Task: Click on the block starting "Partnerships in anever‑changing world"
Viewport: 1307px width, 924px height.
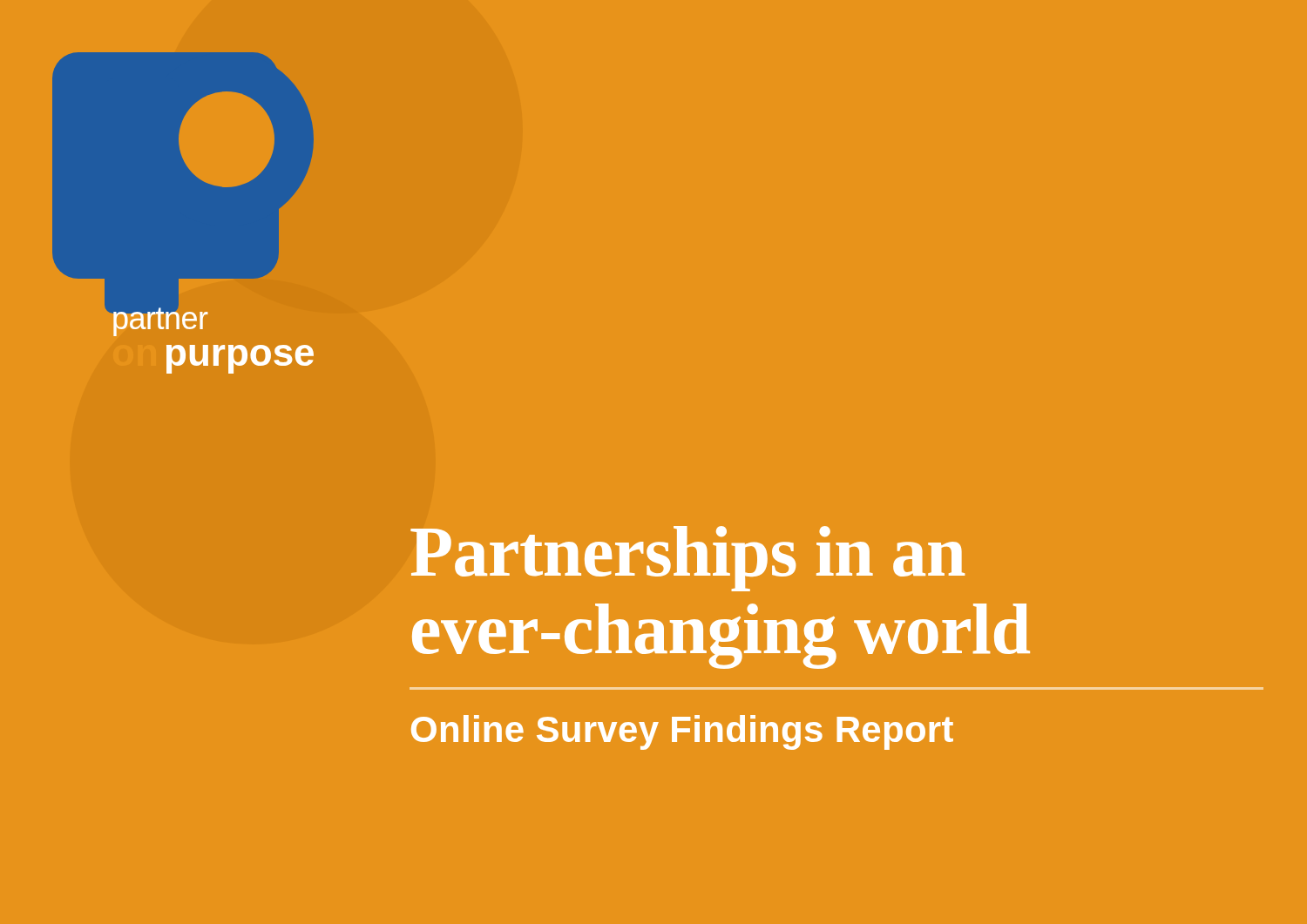Action: pyautogui.click(x=836, y=591)
